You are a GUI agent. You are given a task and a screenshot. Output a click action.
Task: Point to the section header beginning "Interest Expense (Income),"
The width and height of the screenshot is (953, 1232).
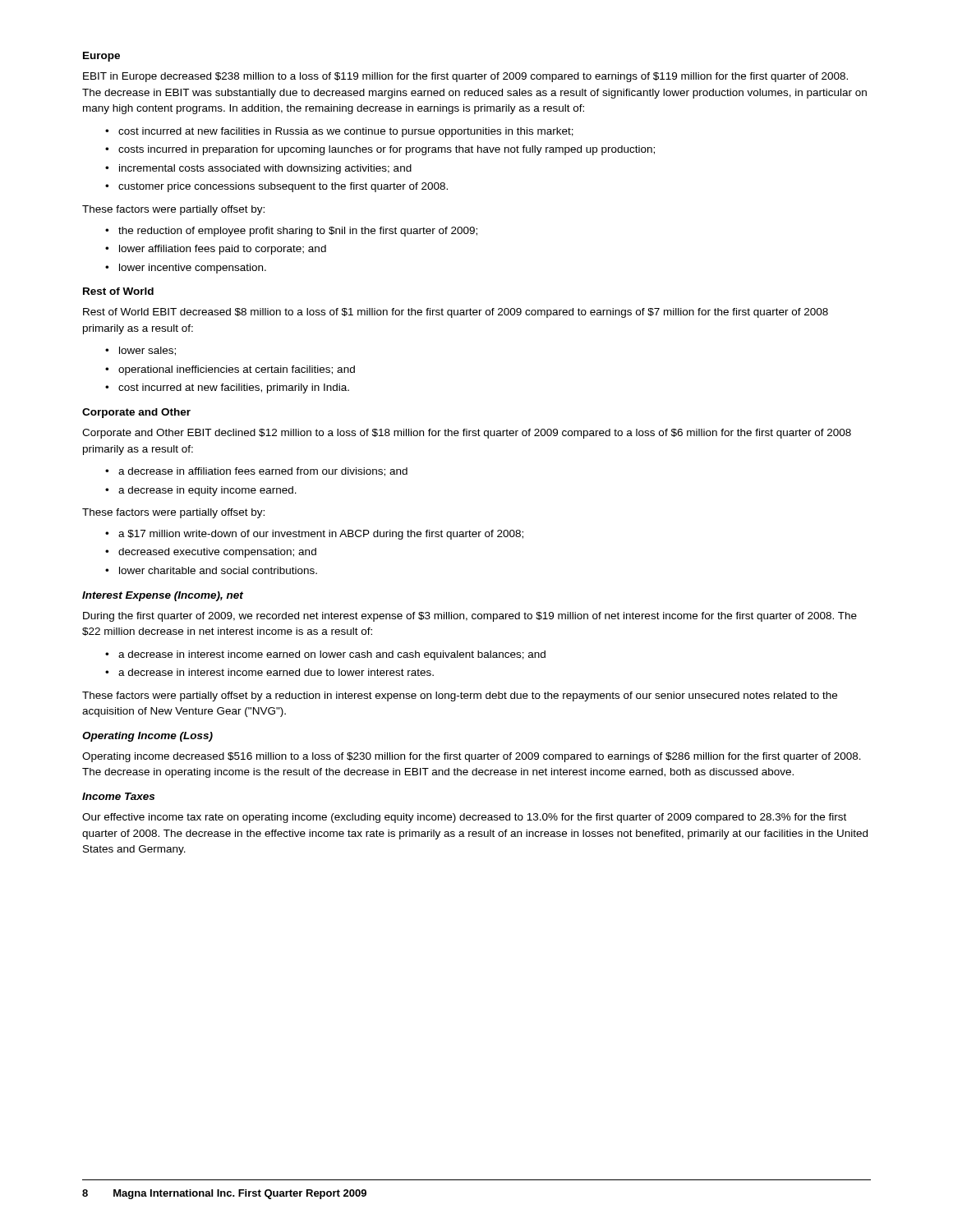pyautogui.click(x=163, y=595)
